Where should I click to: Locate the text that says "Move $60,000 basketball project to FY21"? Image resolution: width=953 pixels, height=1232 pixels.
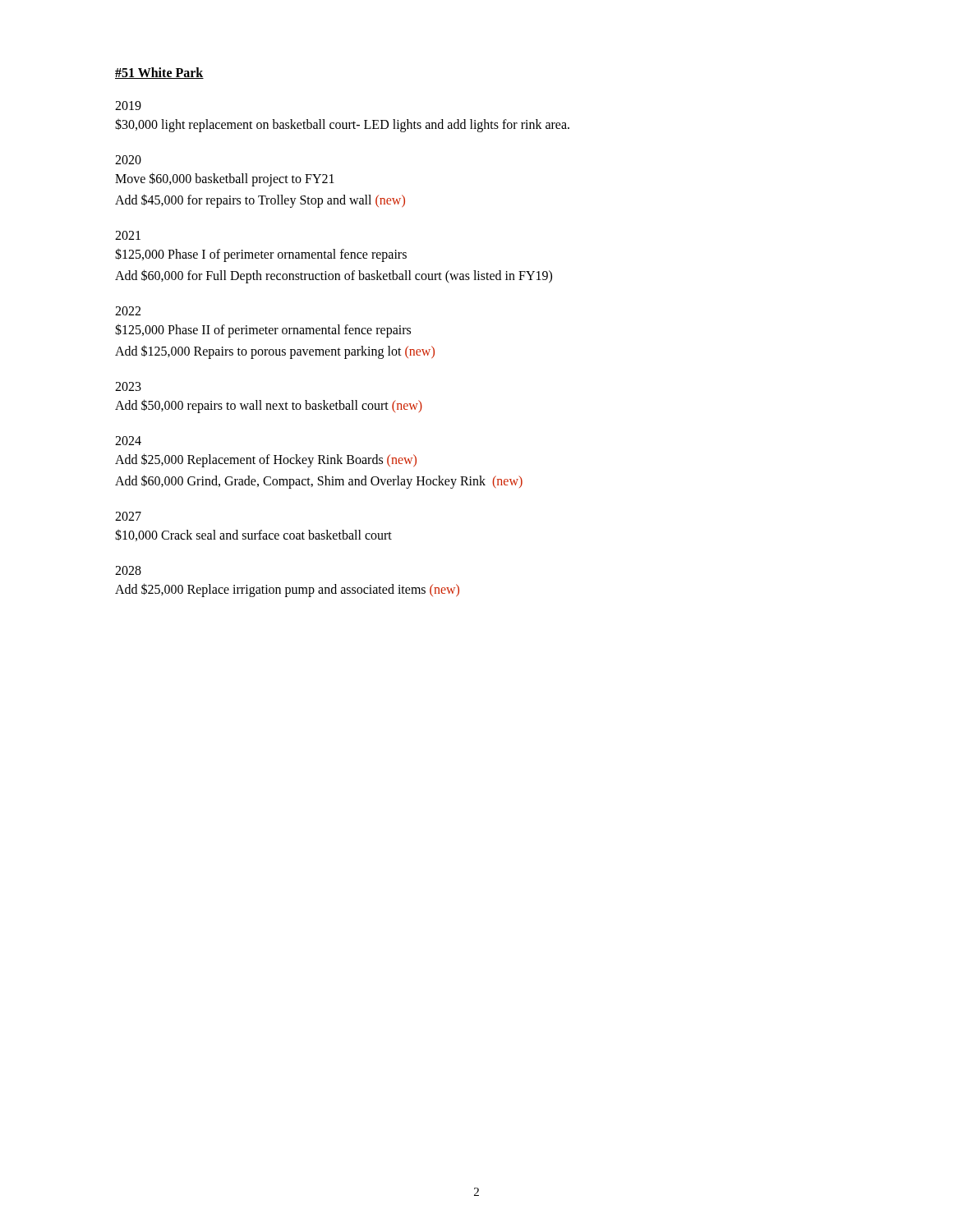225,179
